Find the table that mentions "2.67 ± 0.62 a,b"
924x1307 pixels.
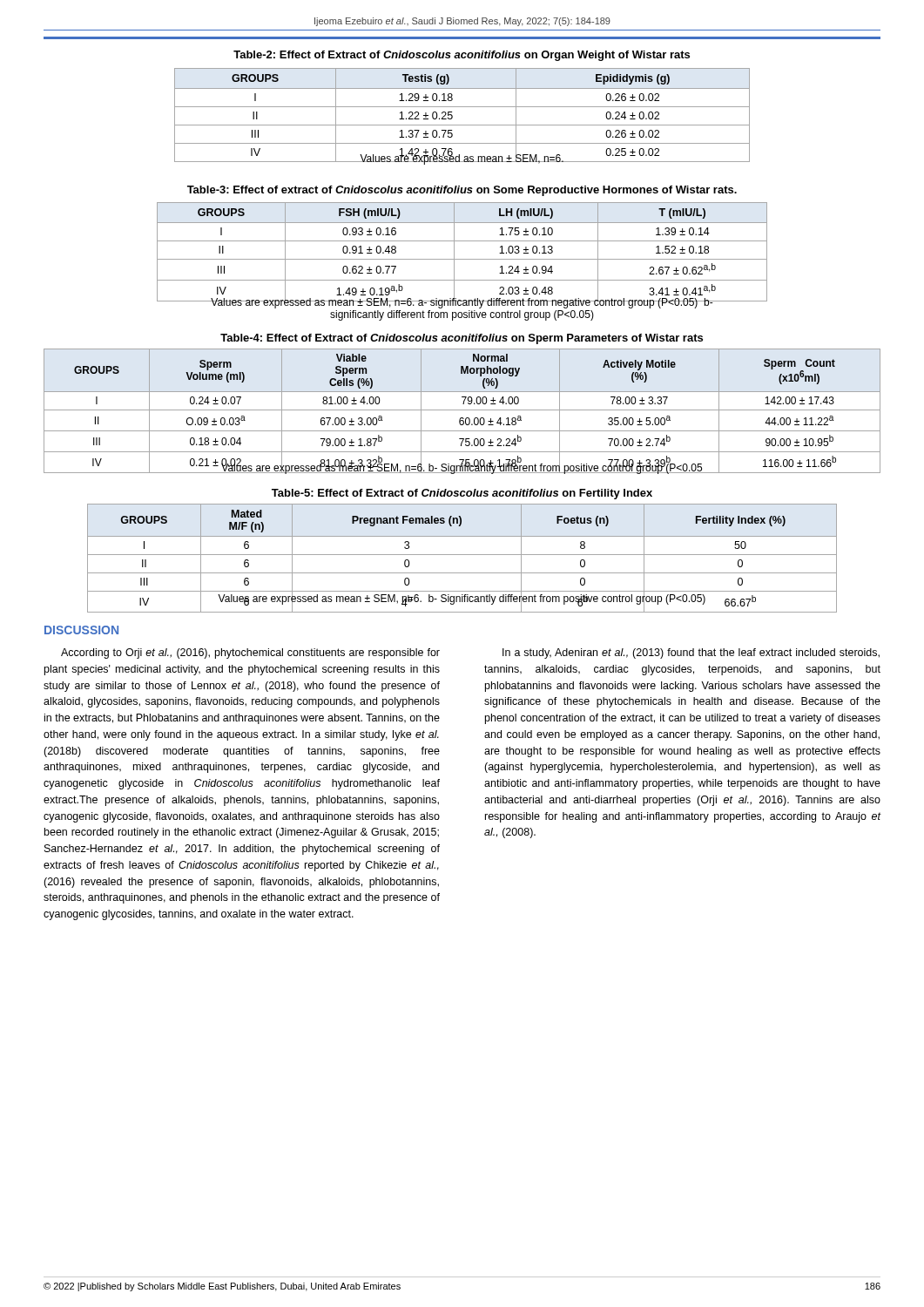(462, 252)
